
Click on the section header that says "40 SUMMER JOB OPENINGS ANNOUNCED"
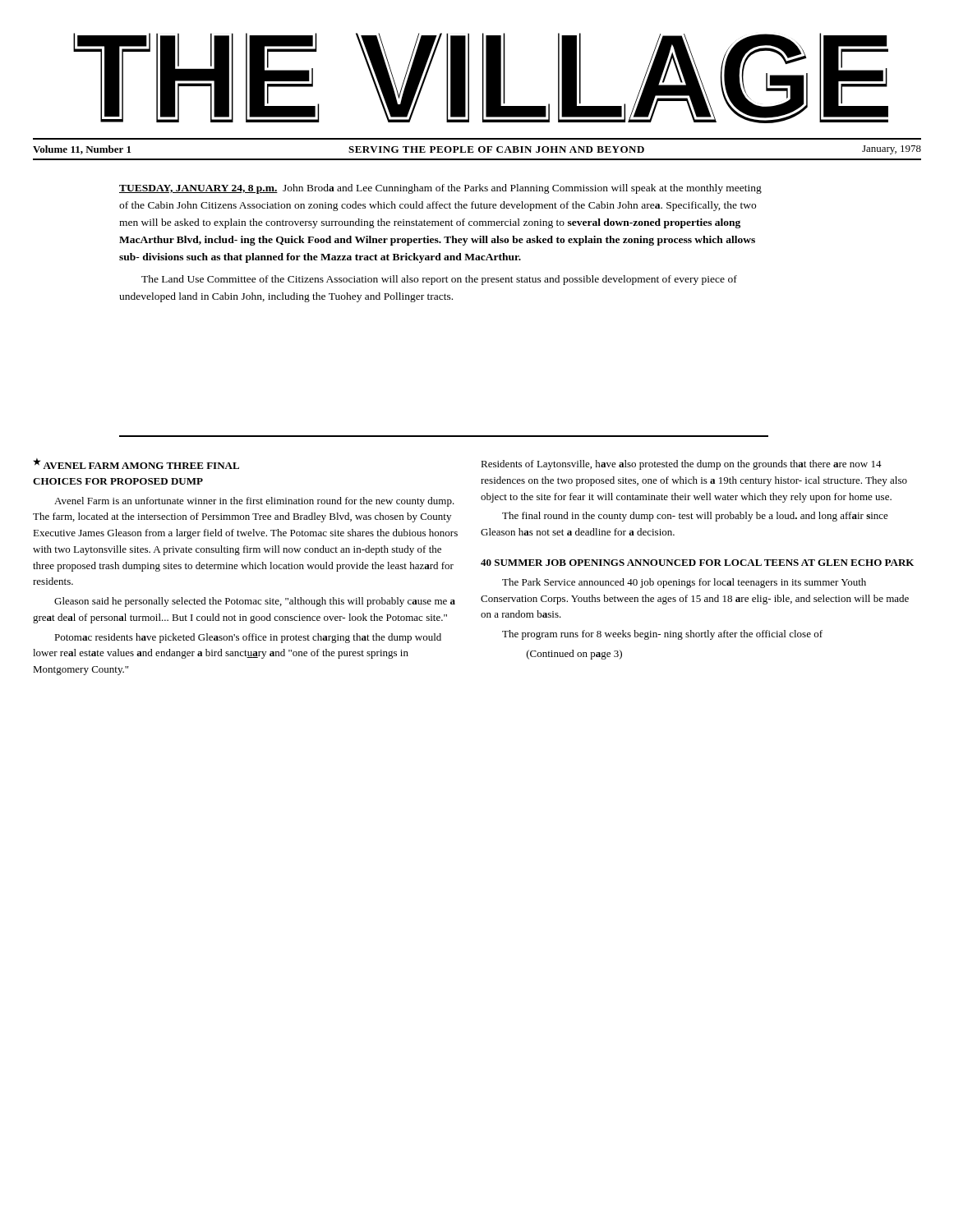(x=697, y=562)
